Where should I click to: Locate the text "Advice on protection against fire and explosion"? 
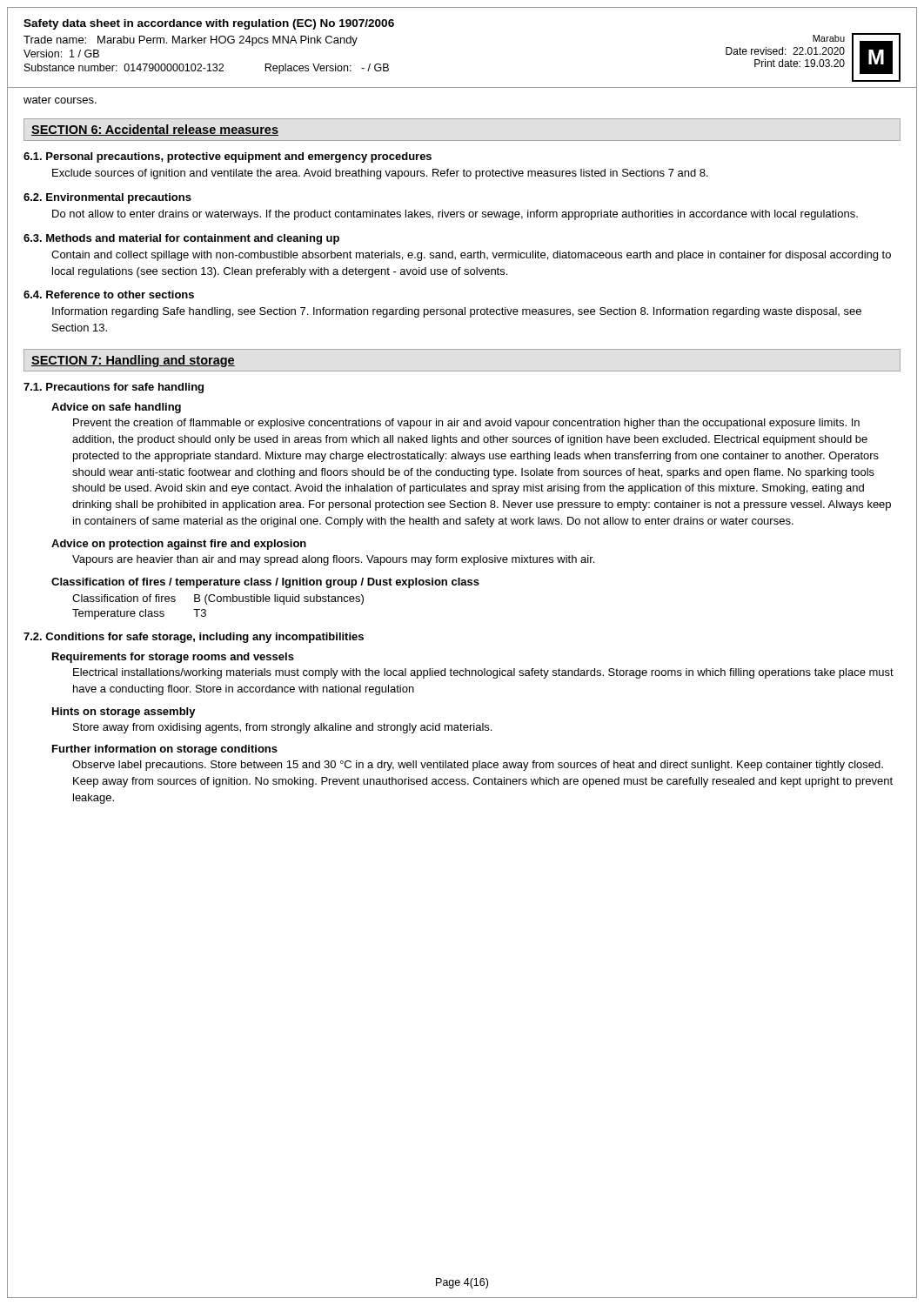tap(179, 543)
